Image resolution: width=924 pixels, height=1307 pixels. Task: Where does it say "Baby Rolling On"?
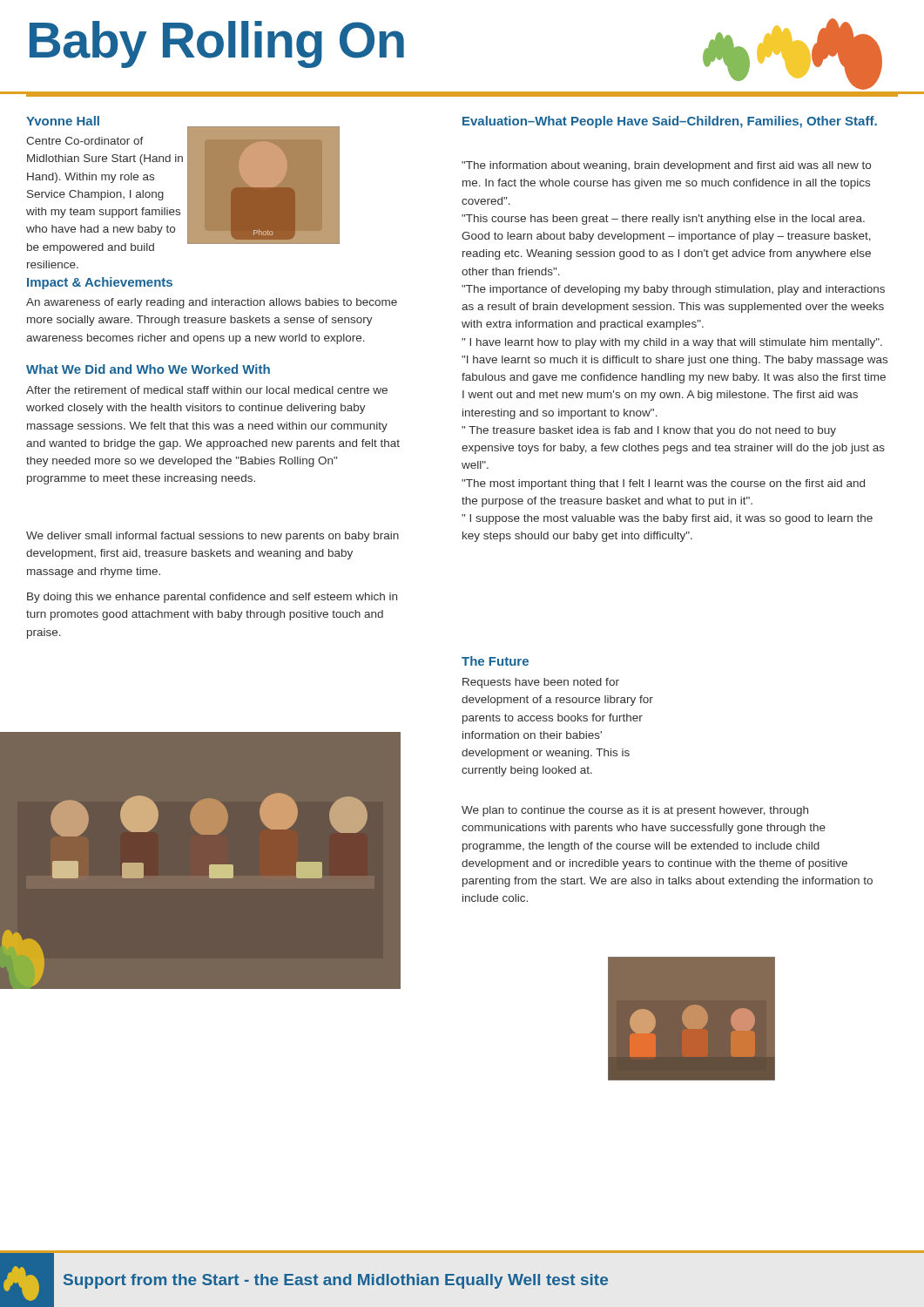pos(216,40)
